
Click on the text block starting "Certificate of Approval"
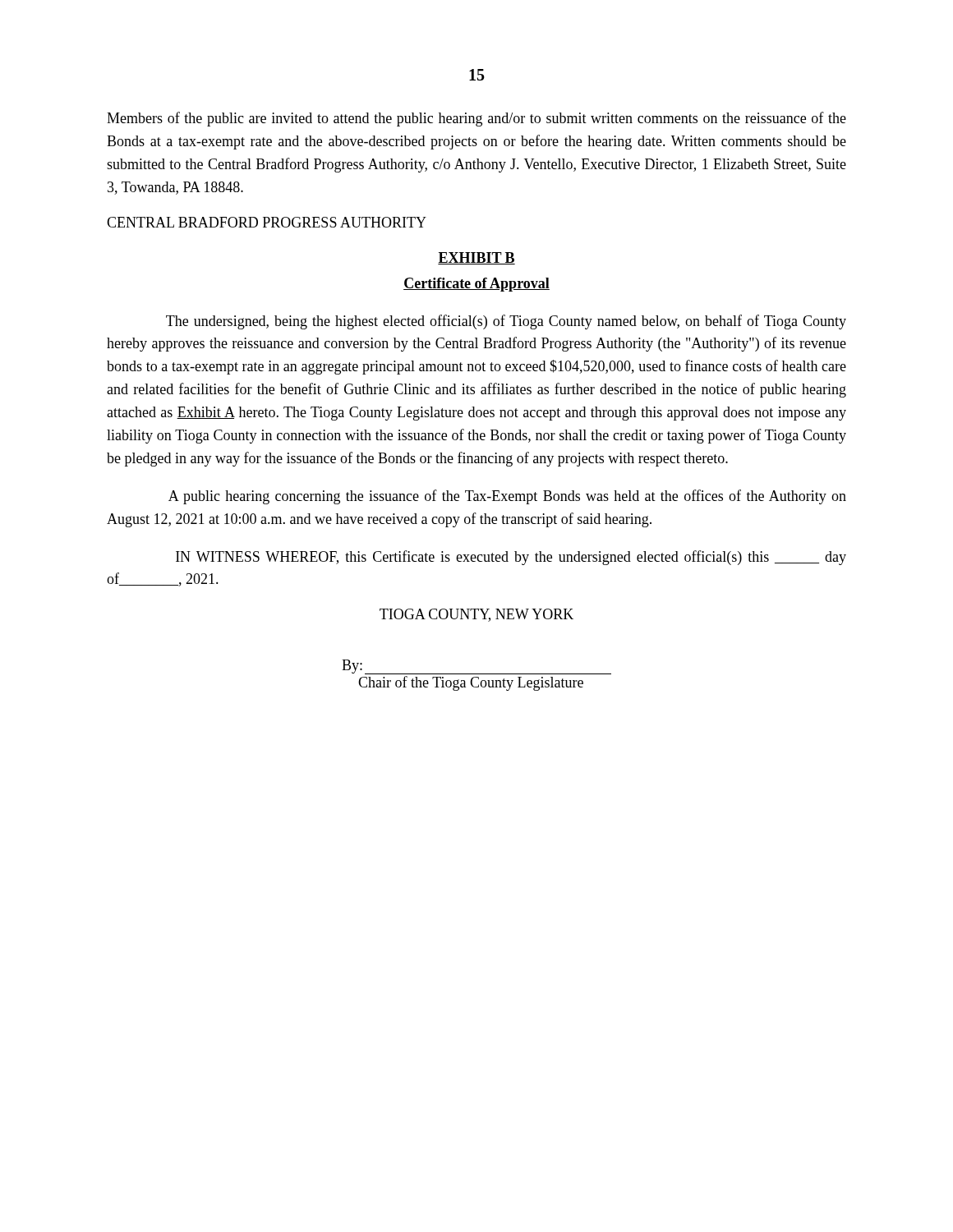click(x=476, y=283)
